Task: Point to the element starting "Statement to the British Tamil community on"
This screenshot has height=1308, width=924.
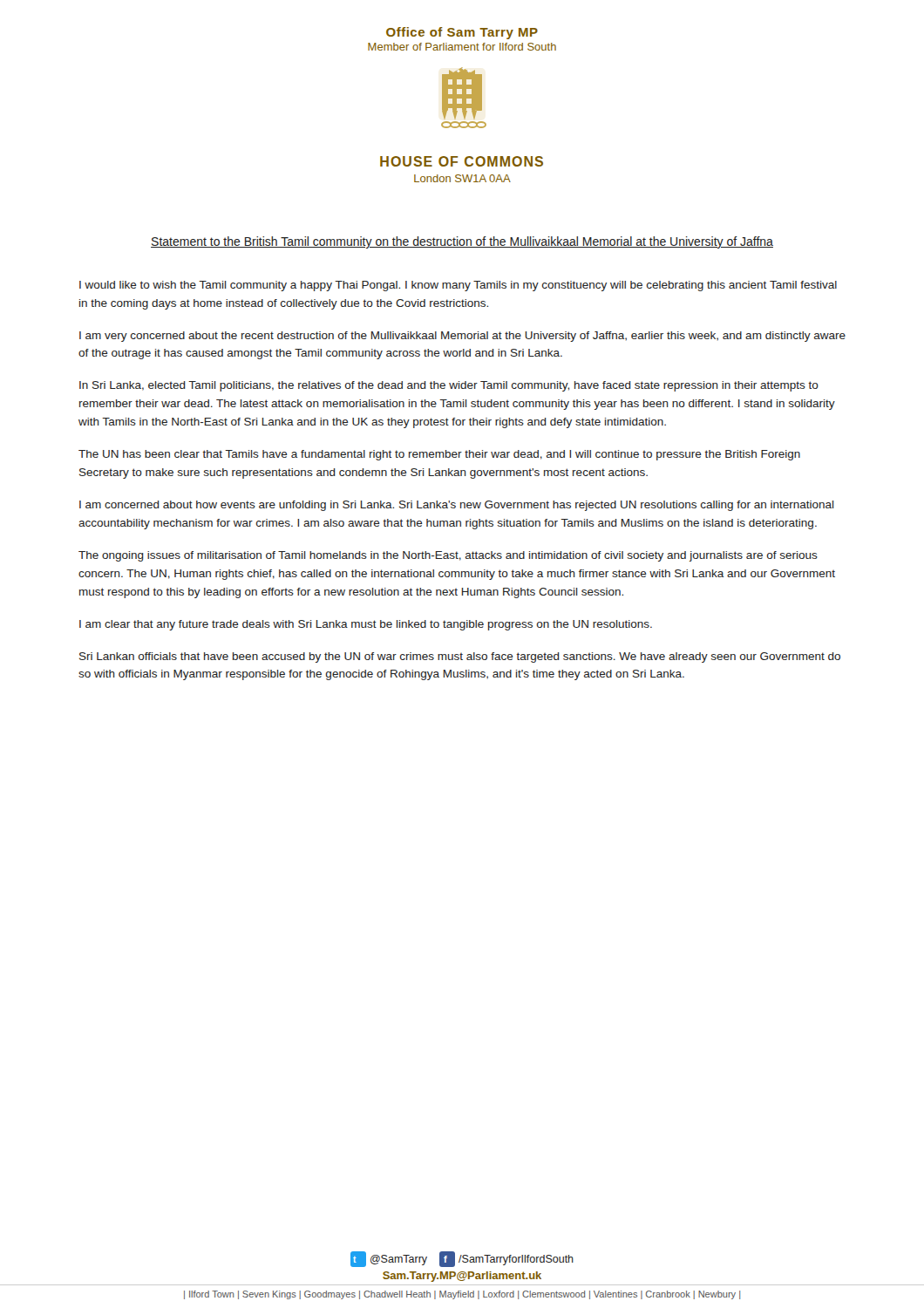Action: (462, 242)
